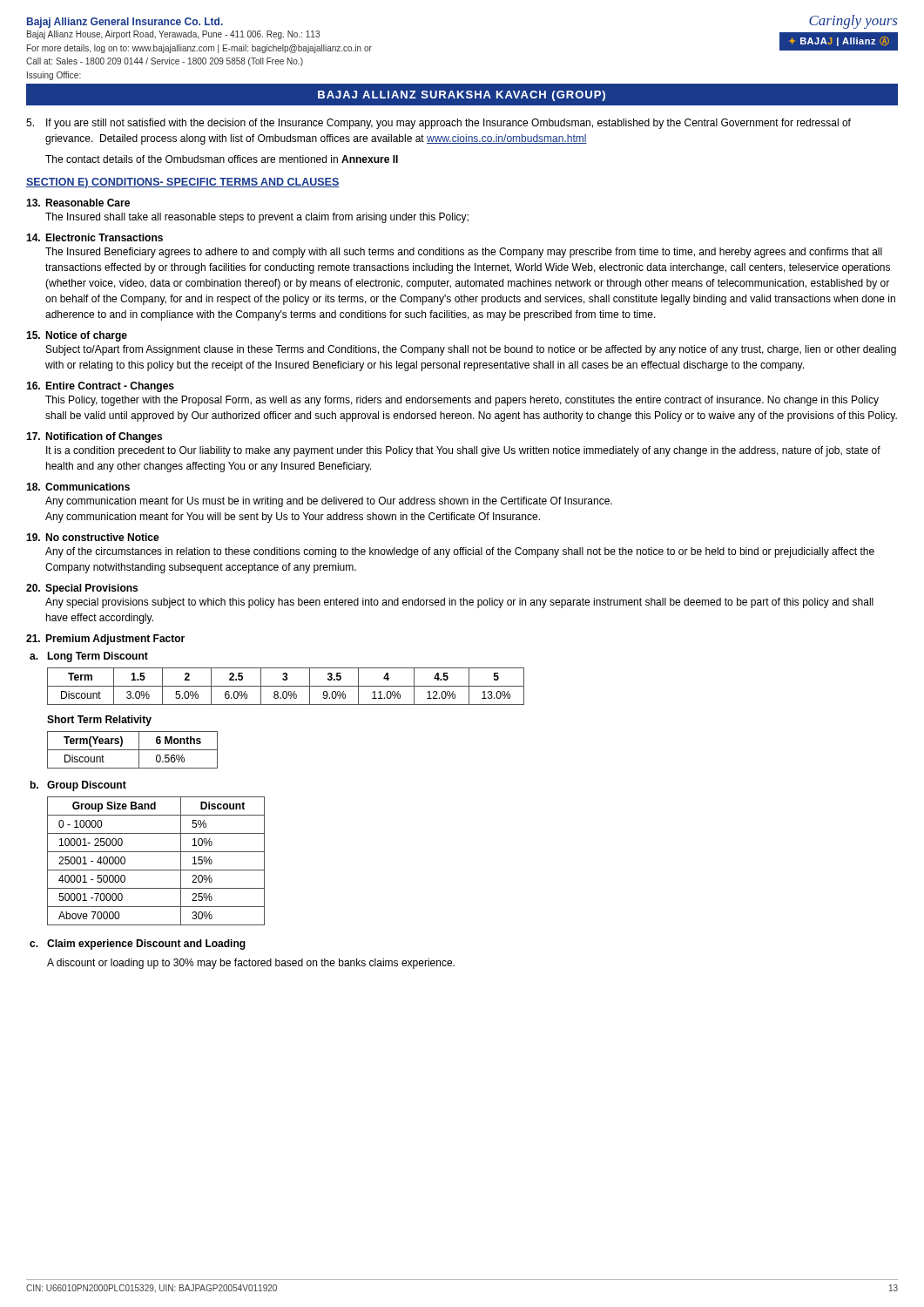Select the passage starting "19. No constructive Notice"

pyautogui.click(x=93, y=538)
